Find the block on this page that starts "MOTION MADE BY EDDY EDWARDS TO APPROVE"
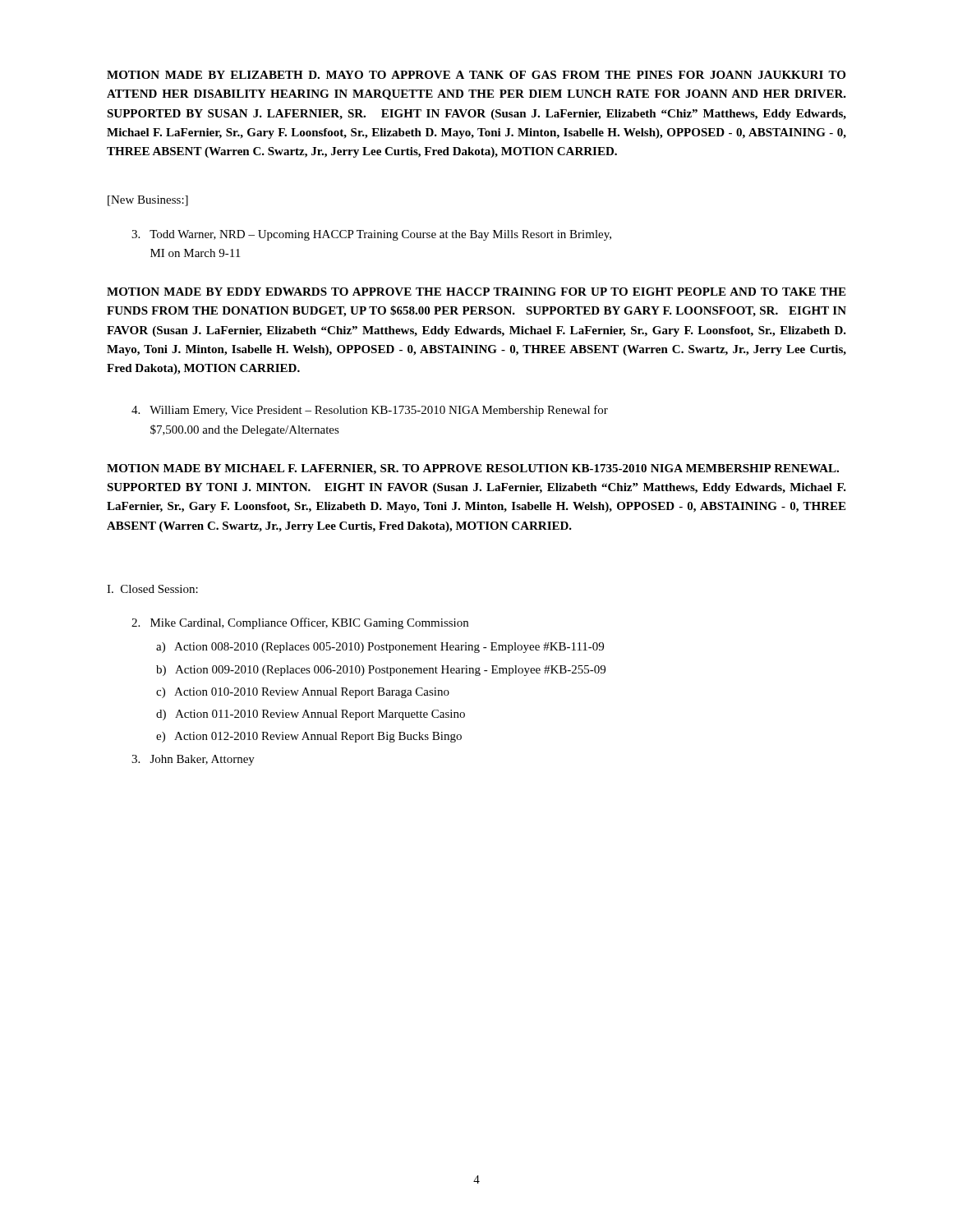Image resolution: width=953 pixels, height=1232 pixels. click(476, 330)
